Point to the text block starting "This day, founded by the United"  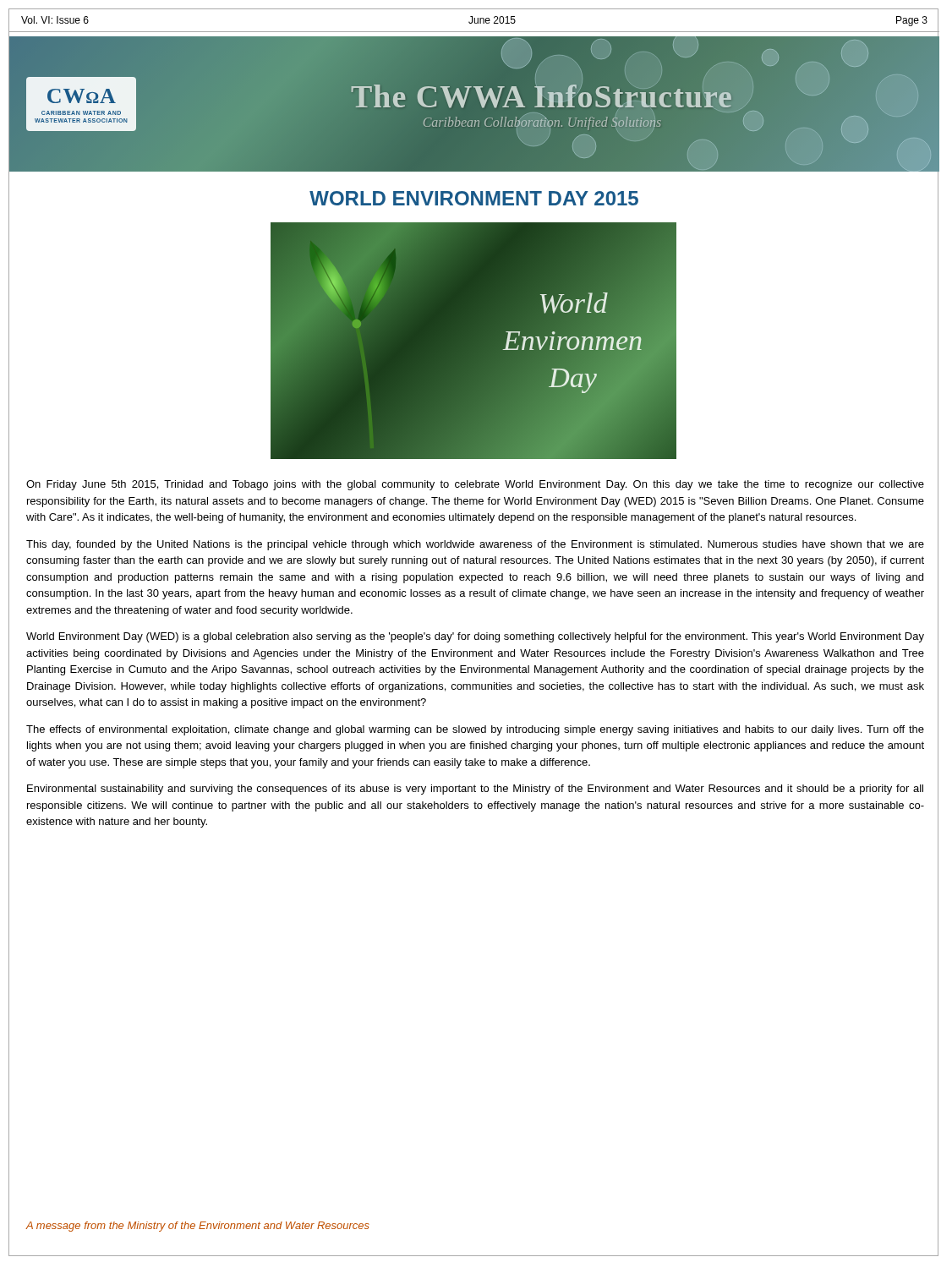(x=475, y=577)
